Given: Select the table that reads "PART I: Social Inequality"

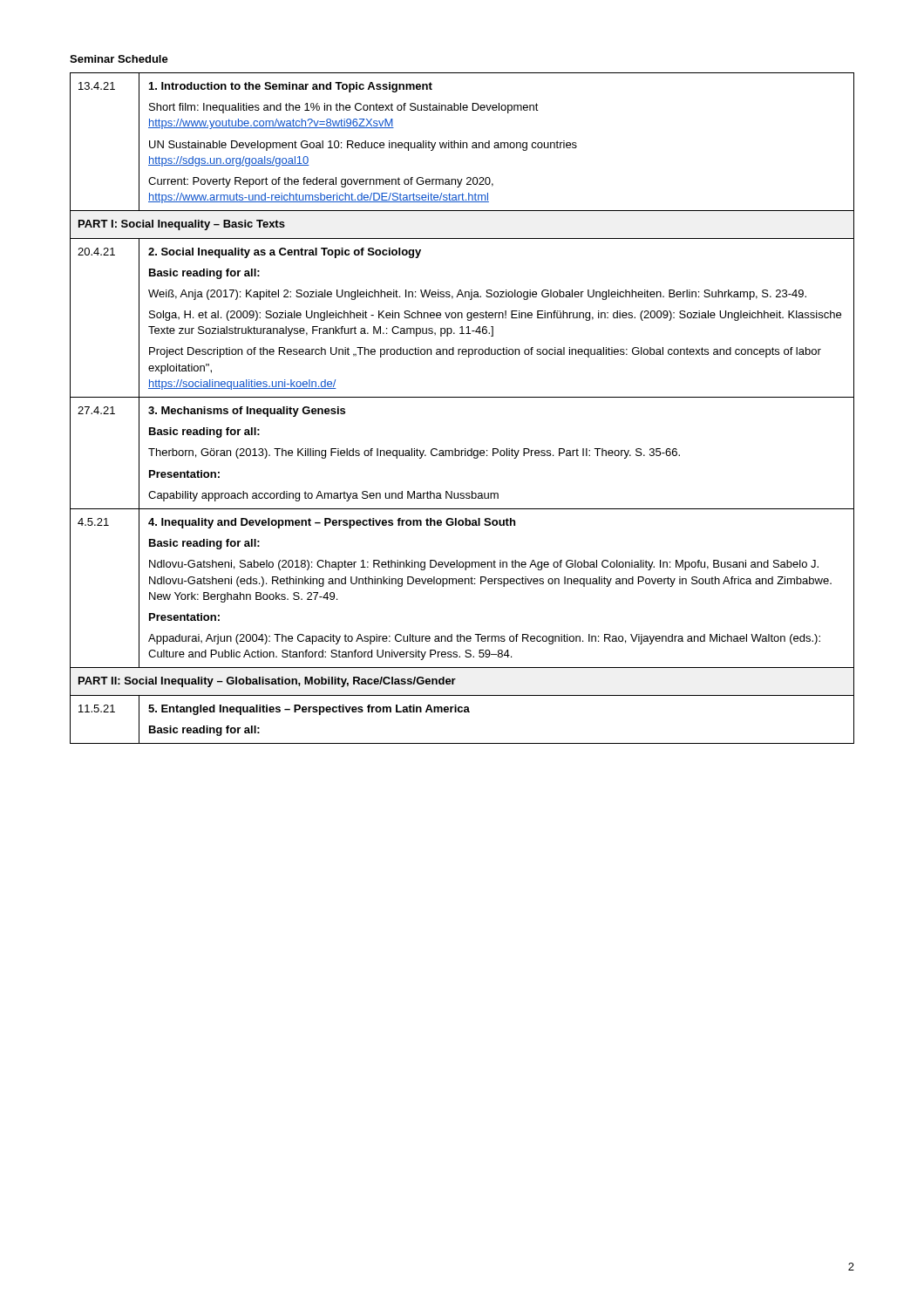Looking at the screenshot, I should 462,408.
